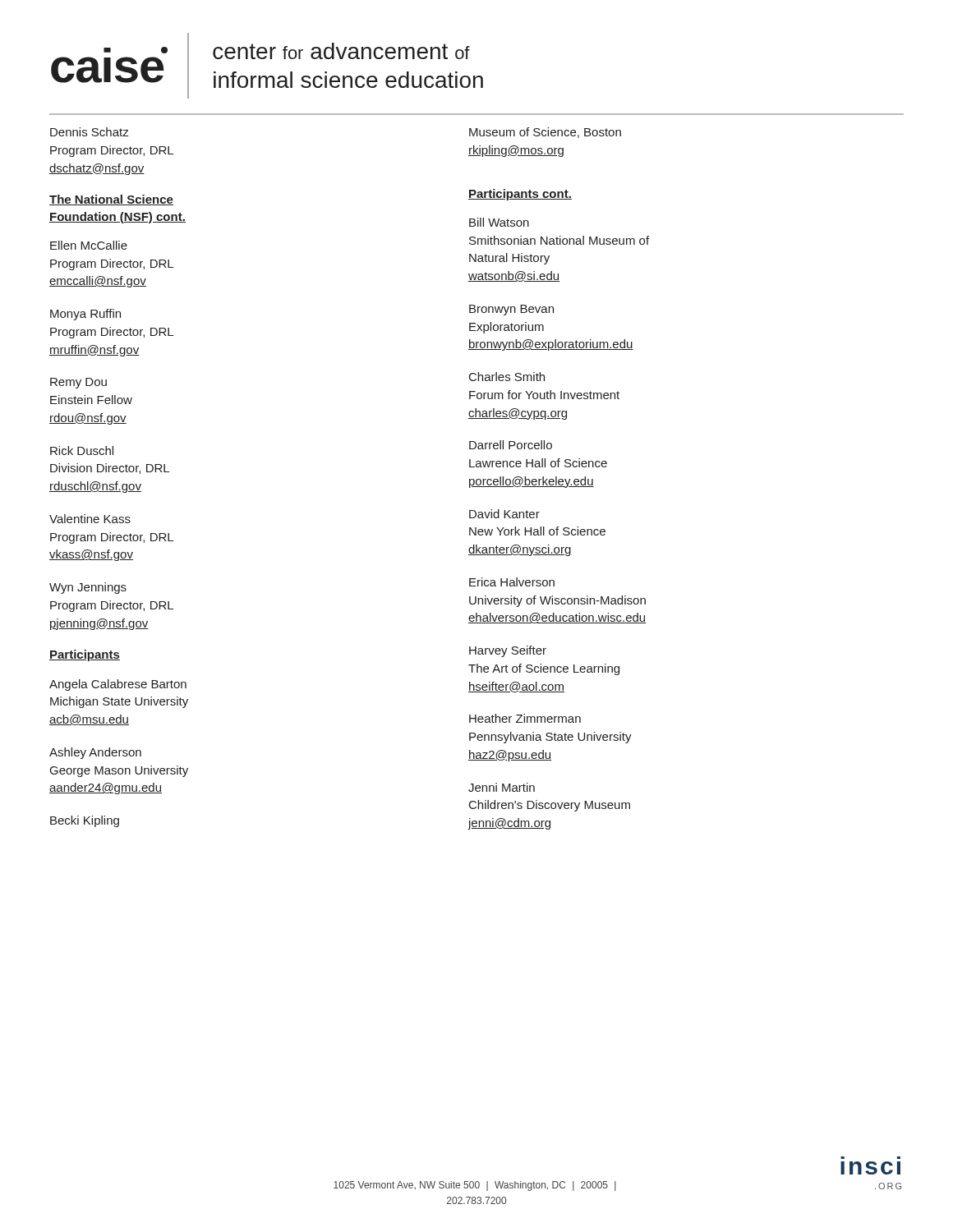Image resolution: width=953 pixels, height=1232 pixels.
Task: Click on the text block with the text "Bill Watson Smithsonian National Museum of Natural History"
Action: 499,222
